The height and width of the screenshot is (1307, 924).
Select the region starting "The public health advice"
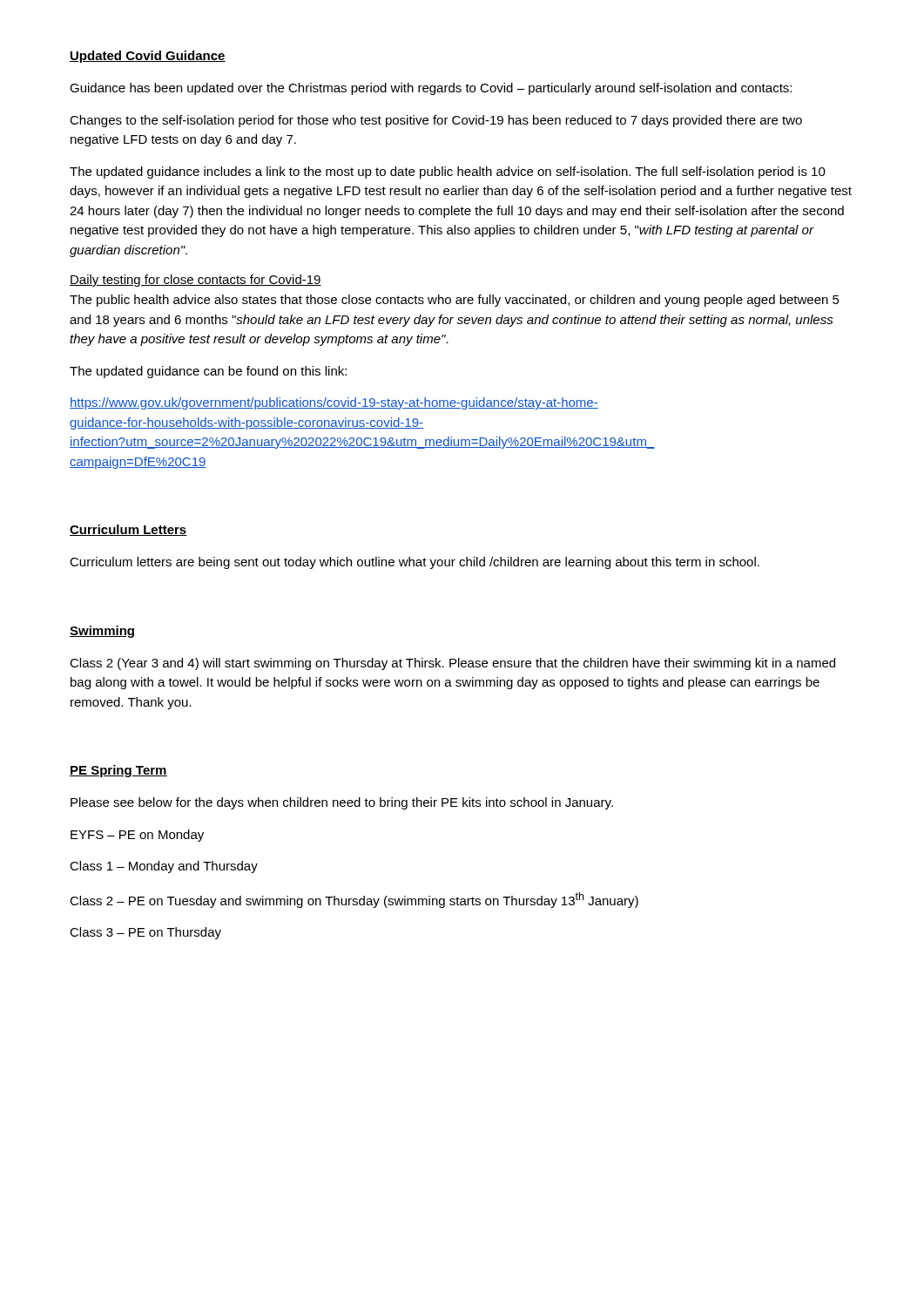[x=455, y=319]
